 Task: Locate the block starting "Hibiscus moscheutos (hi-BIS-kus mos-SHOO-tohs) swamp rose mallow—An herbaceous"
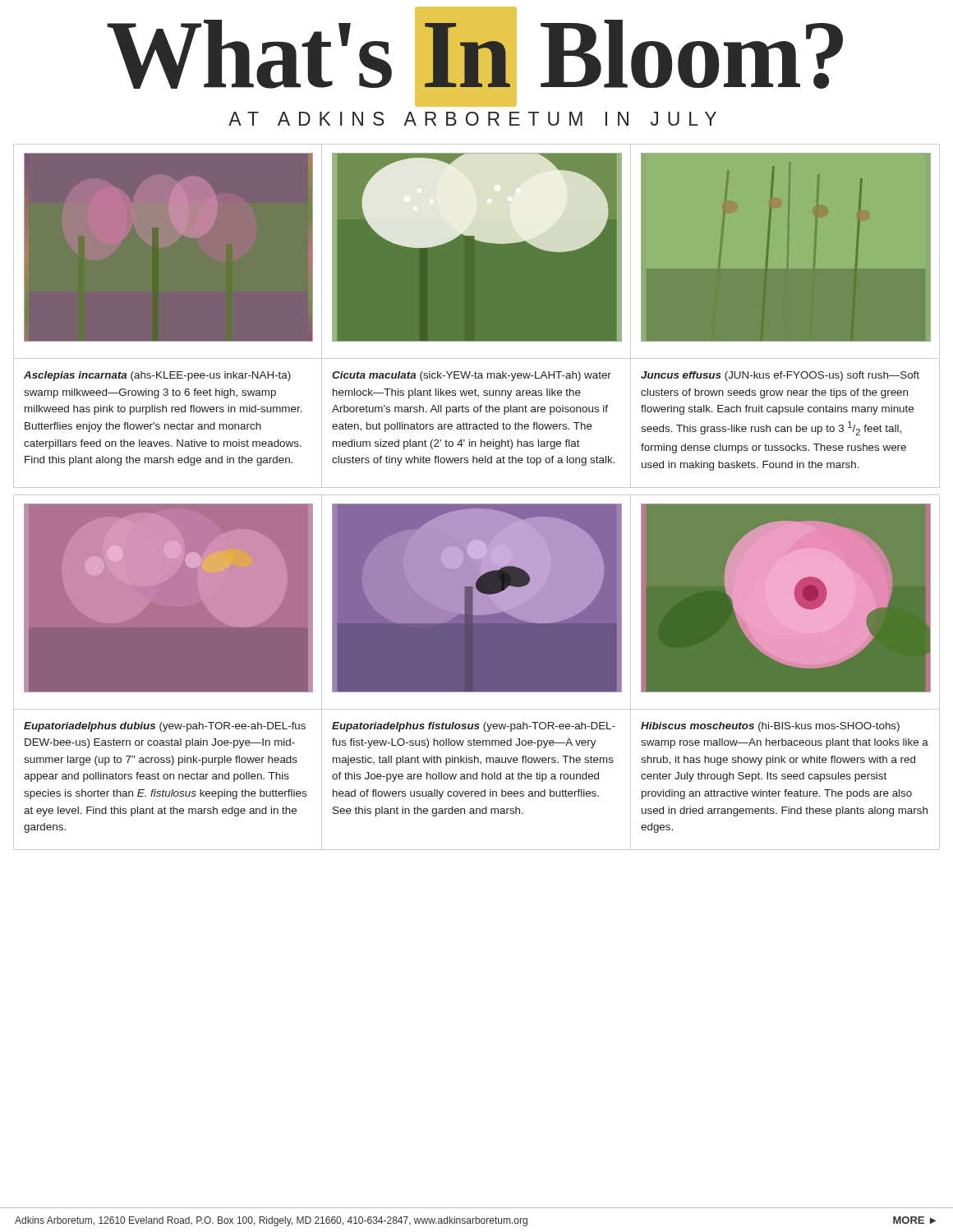pyautogui.click(x=785, y=776)
